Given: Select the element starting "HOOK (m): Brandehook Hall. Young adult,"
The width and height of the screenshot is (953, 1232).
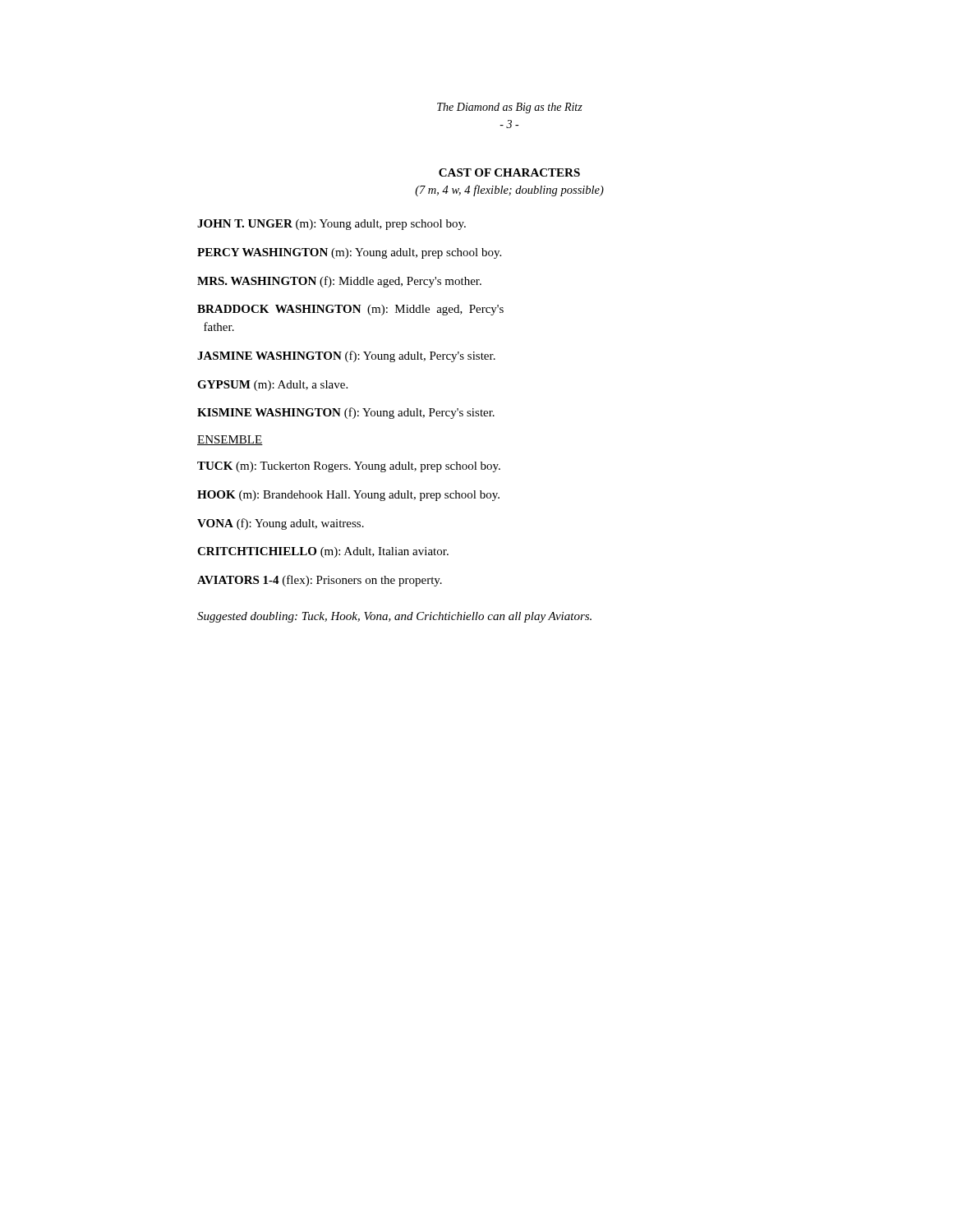Looking at the screenshot, I should 349,494.
